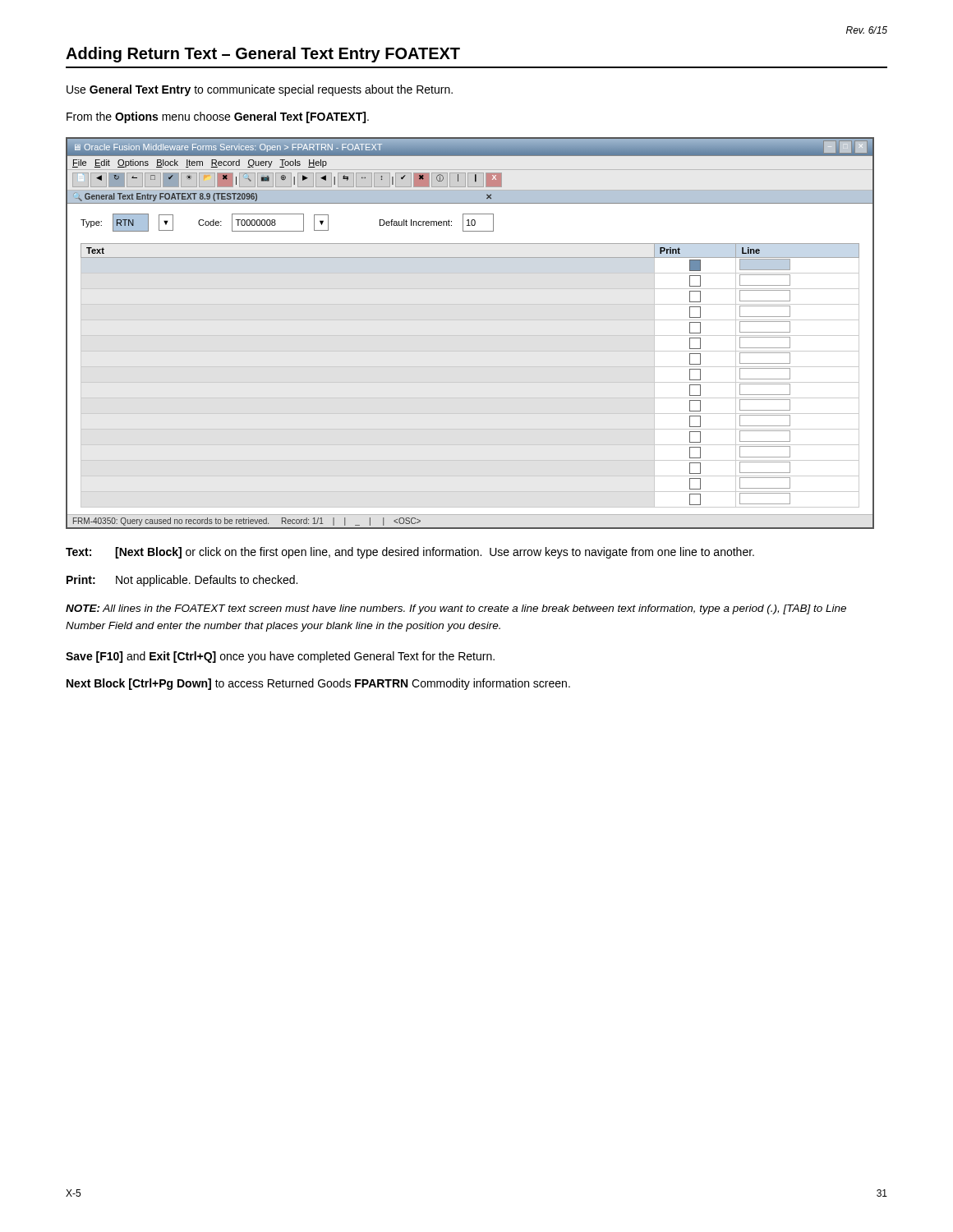953x1232 pixels.
Task: Point to the block beginning "Use General Text Entry to communicate"
Action: 260,90
